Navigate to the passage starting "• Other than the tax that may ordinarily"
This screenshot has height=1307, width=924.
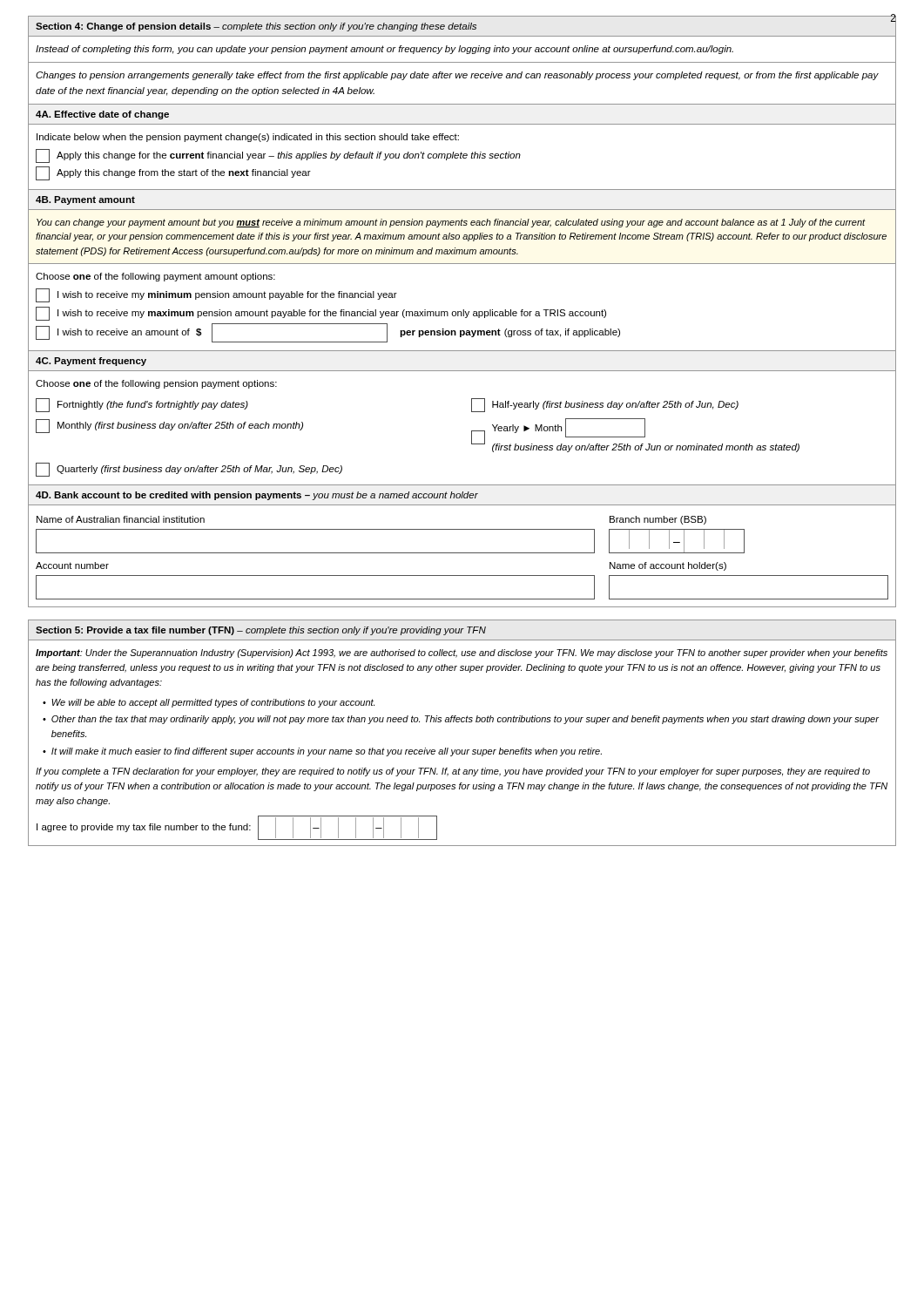466,727
